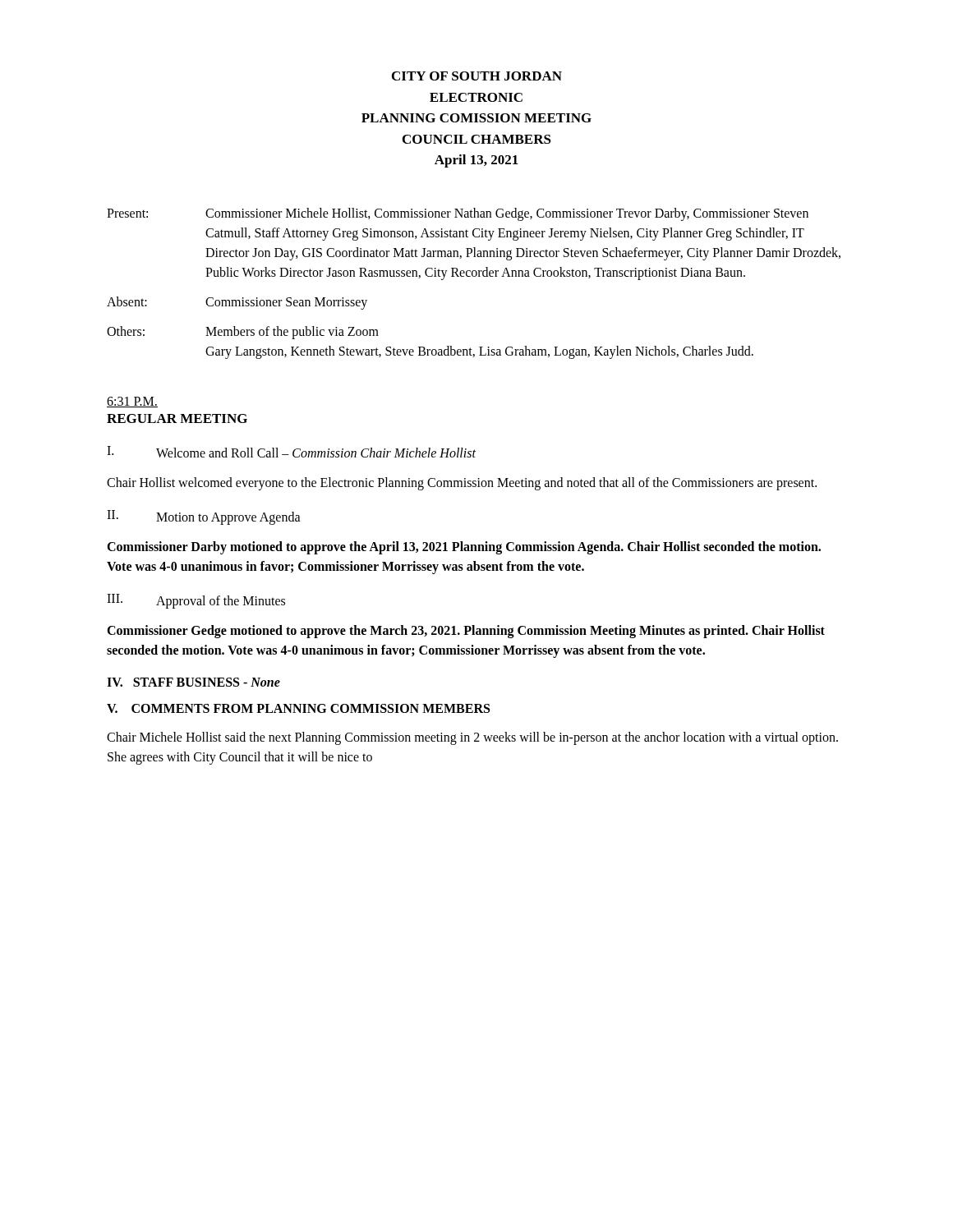Screen dimensions: 1232x953
Task: Select the text block that says "Commissioner Gedge motioned"
Action: (x=466, y=640)
